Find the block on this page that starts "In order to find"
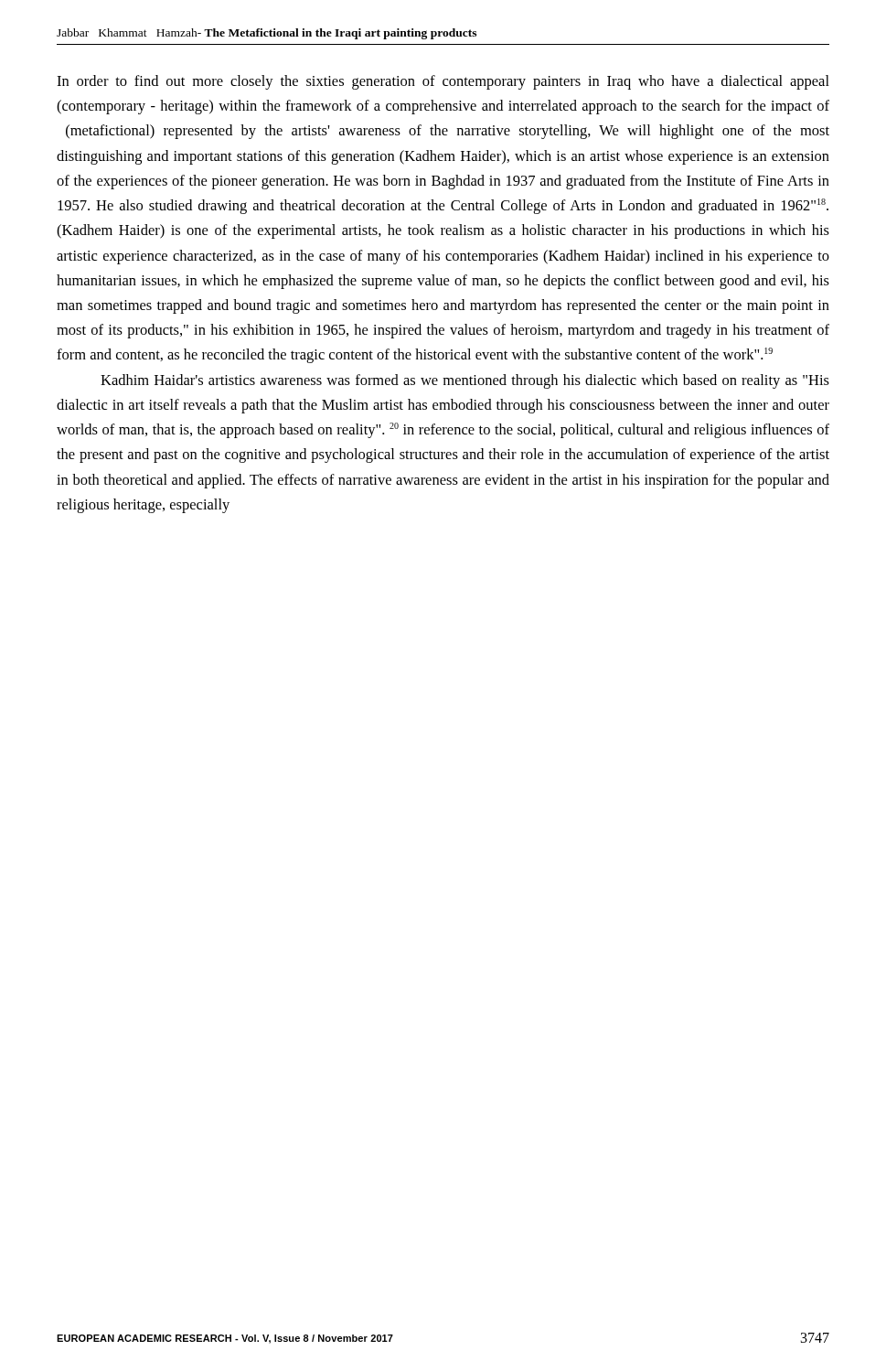 (x=443, y=293)
